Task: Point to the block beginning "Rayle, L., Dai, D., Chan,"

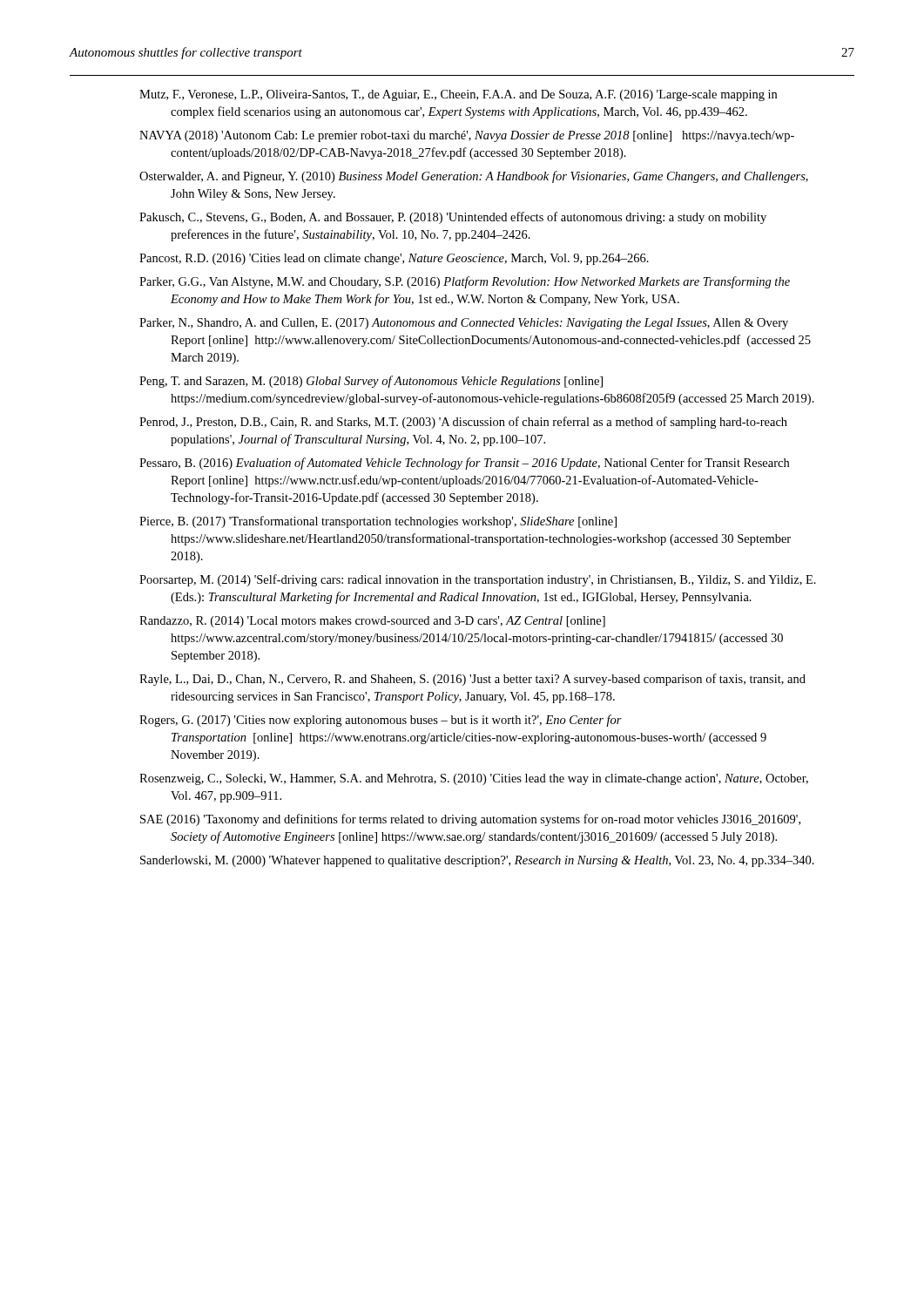Action: coord(472,687)
